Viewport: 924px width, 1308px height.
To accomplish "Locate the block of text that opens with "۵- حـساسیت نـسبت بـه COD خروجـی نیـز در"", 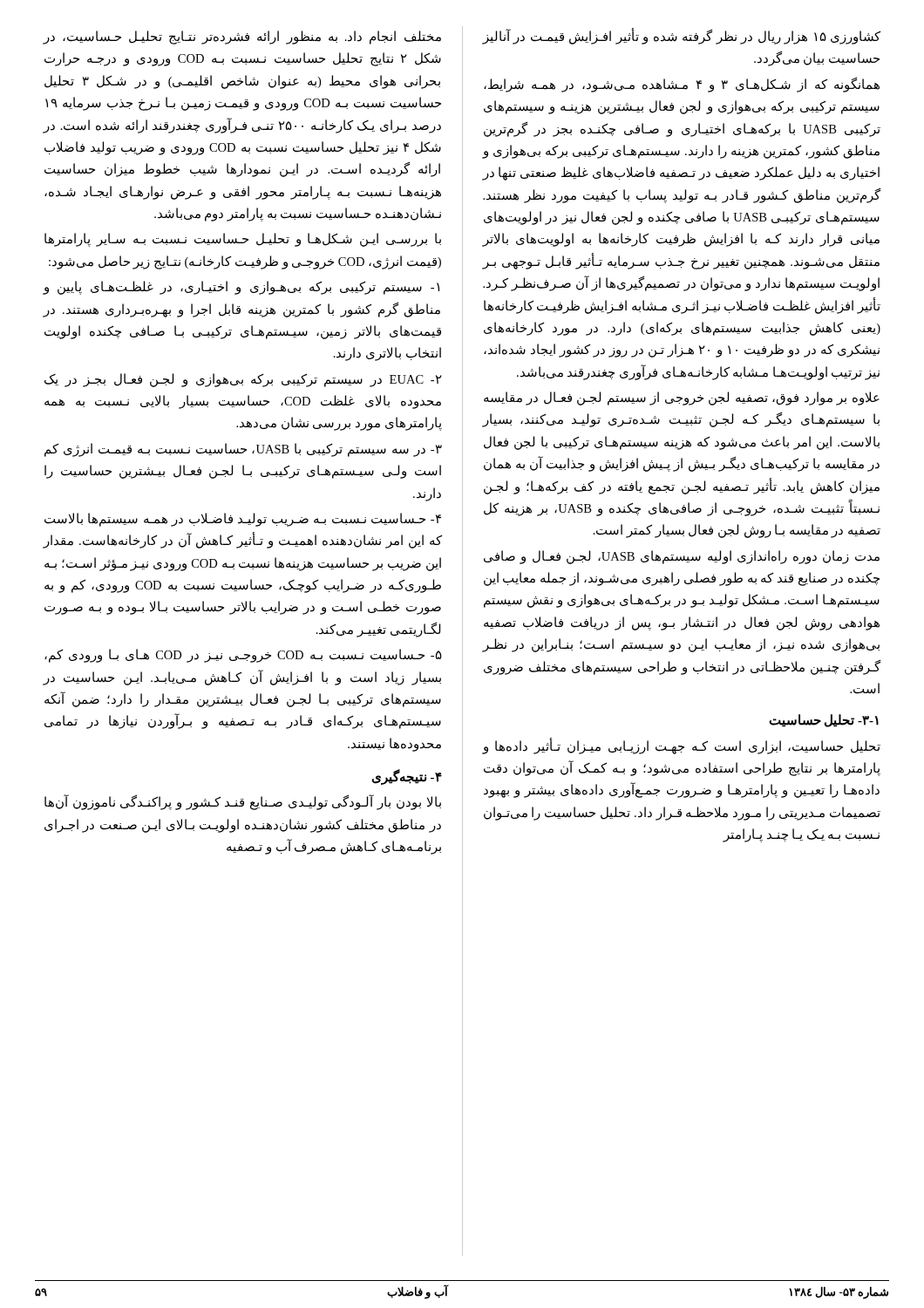I will tap(243, 700).
